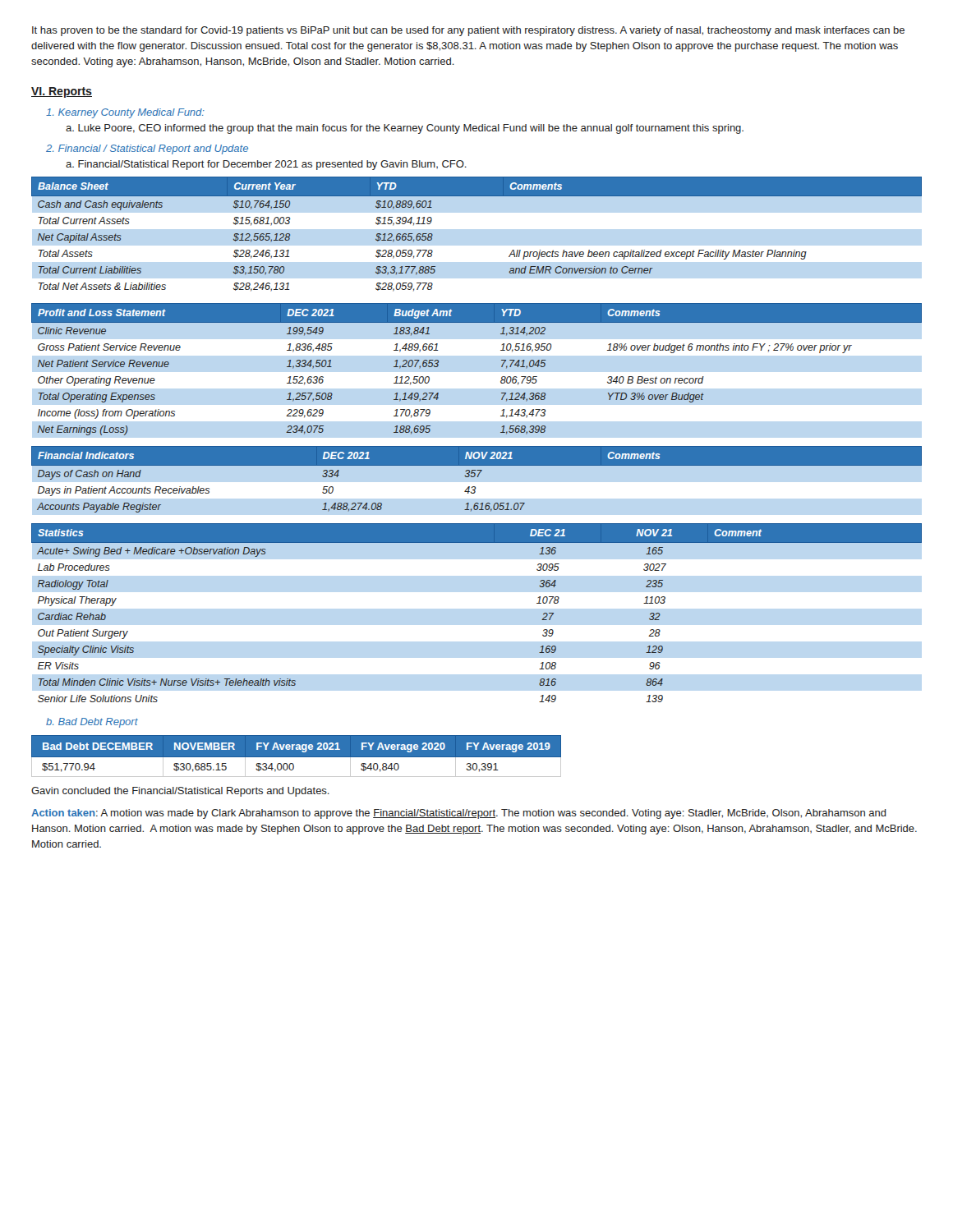The width and height of the screenshot is (953, 1232).
Task: Click on the text starting "It has proven to be the standard"
Action: pos(468,45)
